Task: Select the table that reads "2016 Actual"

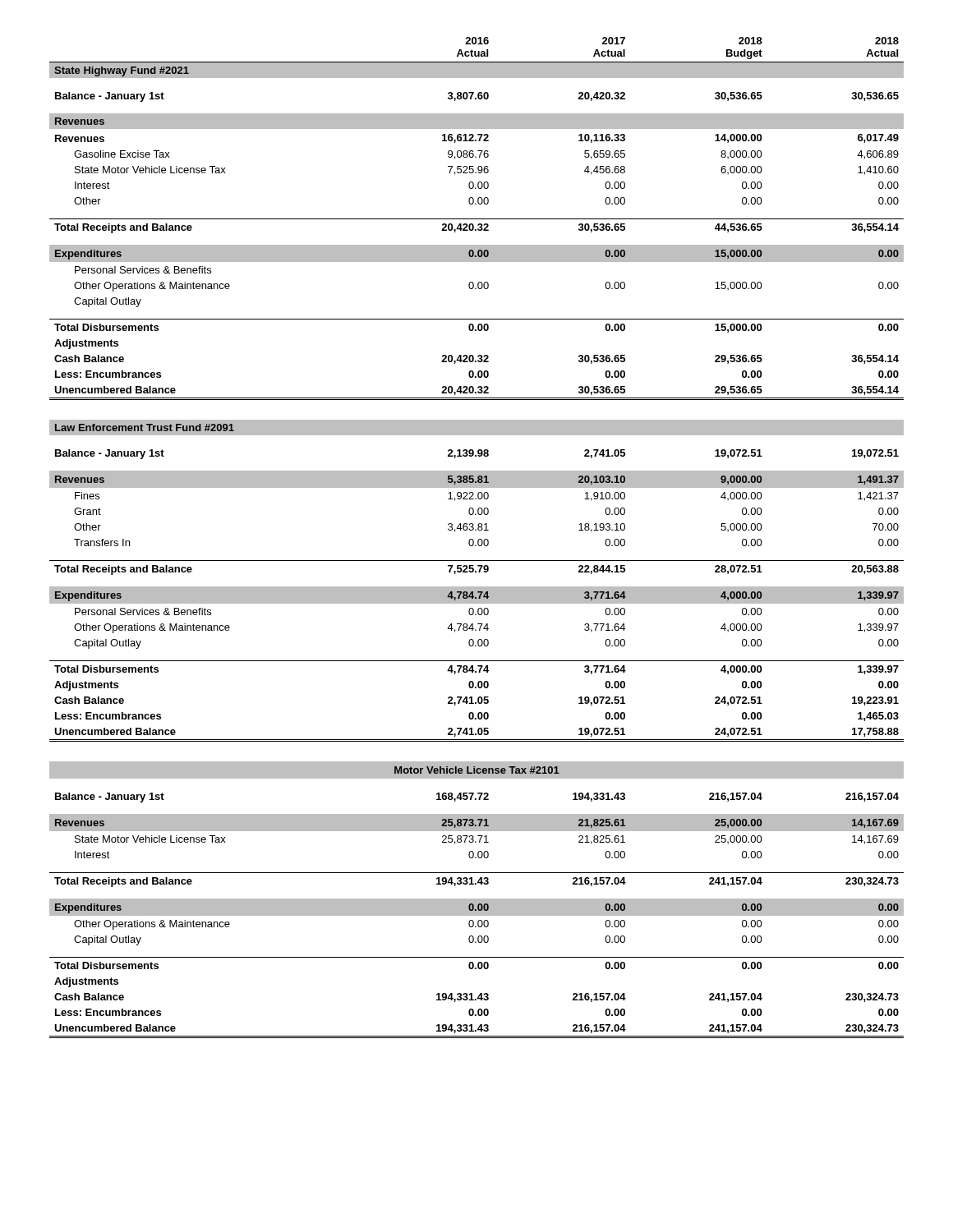Action: (476, 536)
